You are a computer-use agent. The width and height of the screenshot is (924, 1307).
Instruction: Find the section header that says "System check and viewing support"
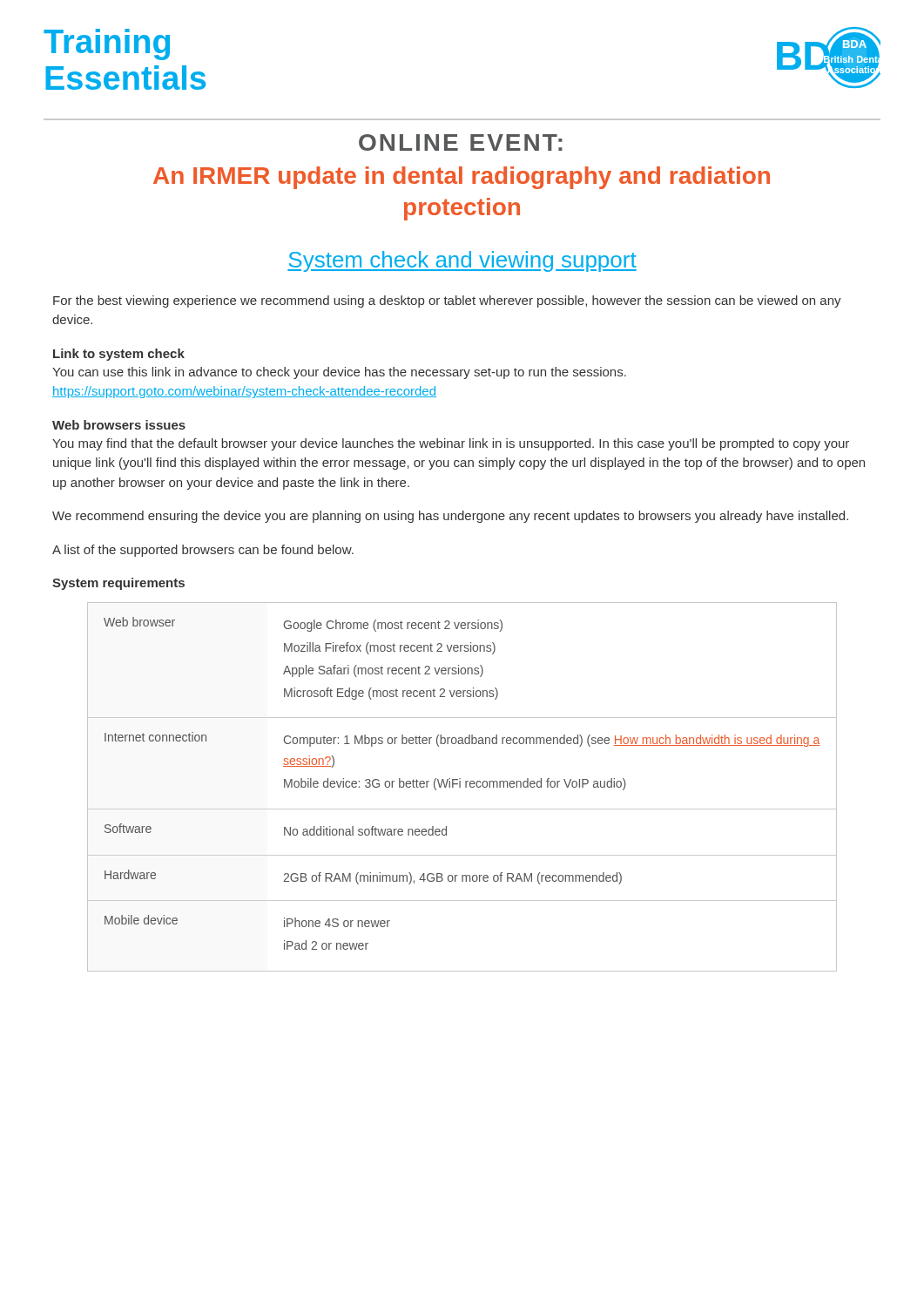point(462,259)
